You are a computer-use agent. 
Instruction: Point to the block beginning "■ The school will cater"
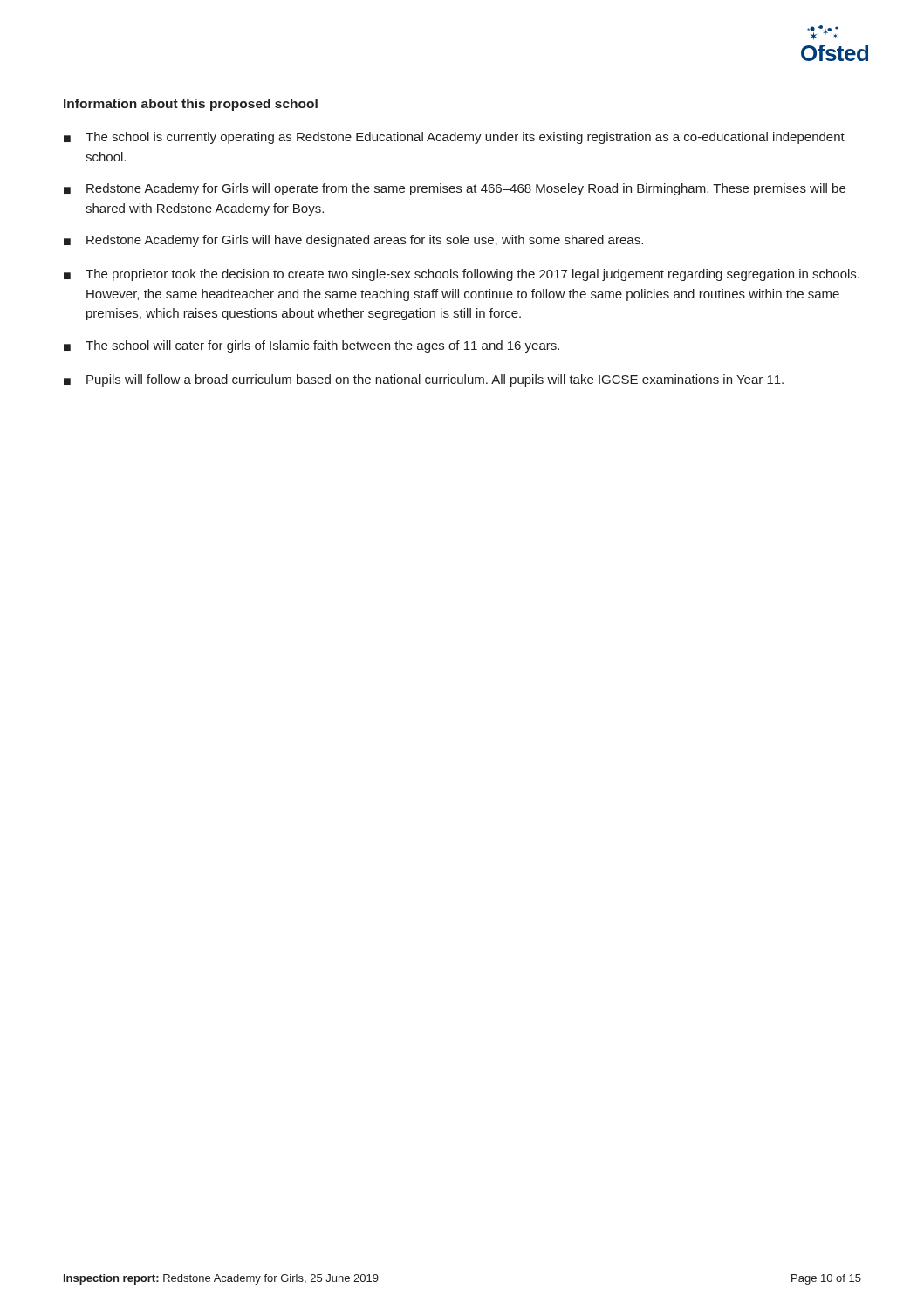pos(462,346)
